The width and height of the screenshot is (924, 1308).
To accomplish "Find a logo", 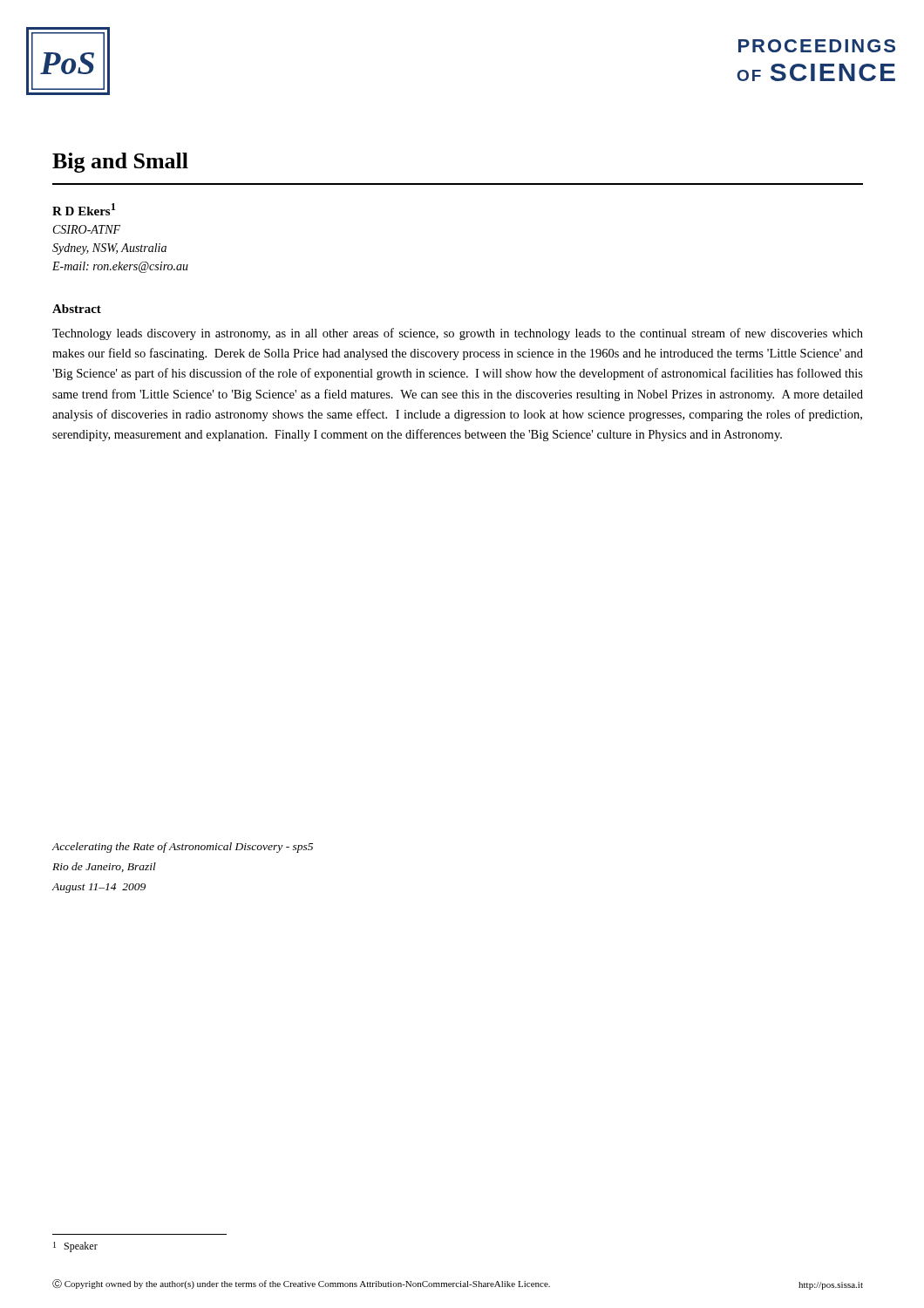I will [462, 61].
